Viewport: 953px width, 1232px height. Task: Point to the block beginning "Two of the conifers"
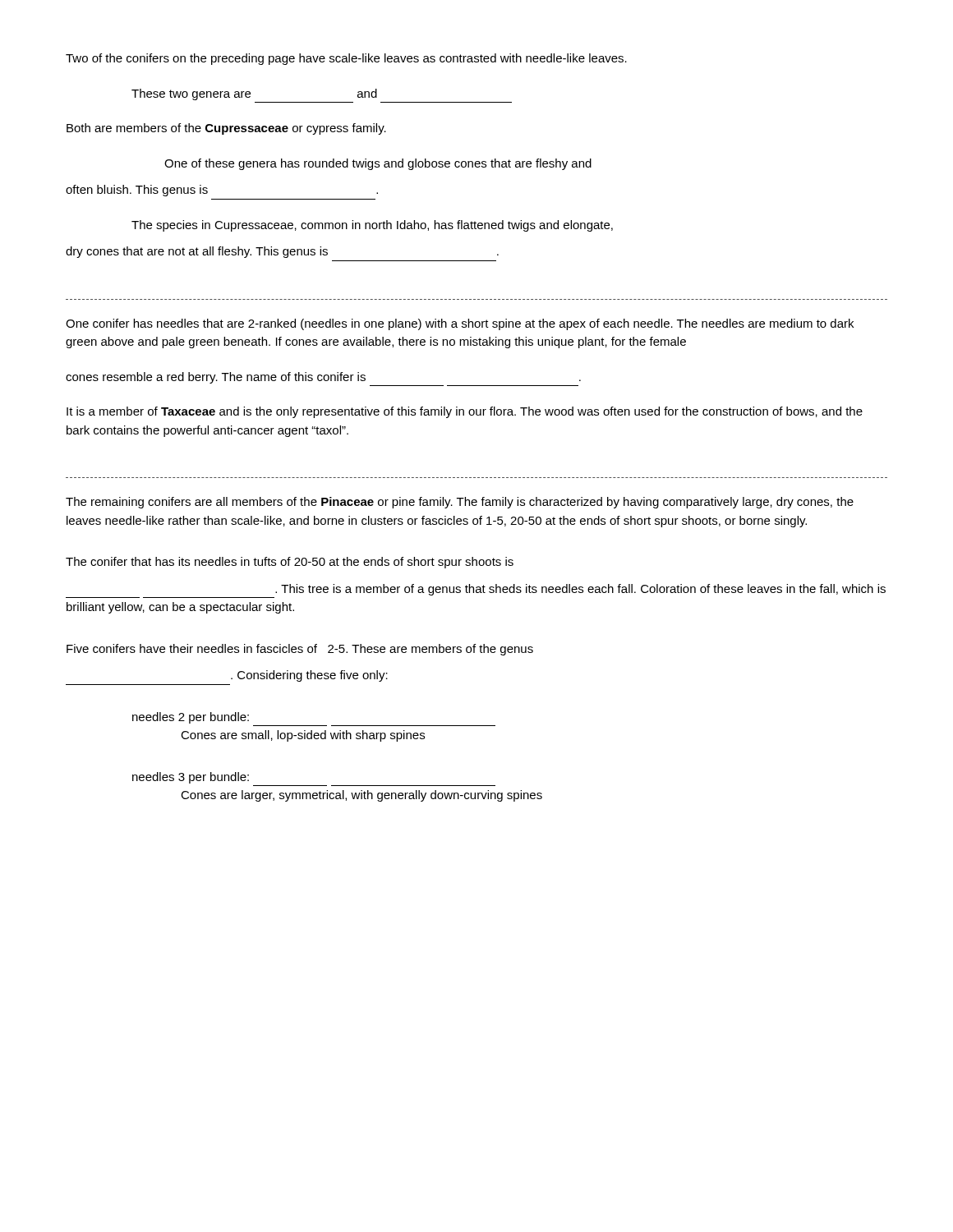(x=347, y=58)
